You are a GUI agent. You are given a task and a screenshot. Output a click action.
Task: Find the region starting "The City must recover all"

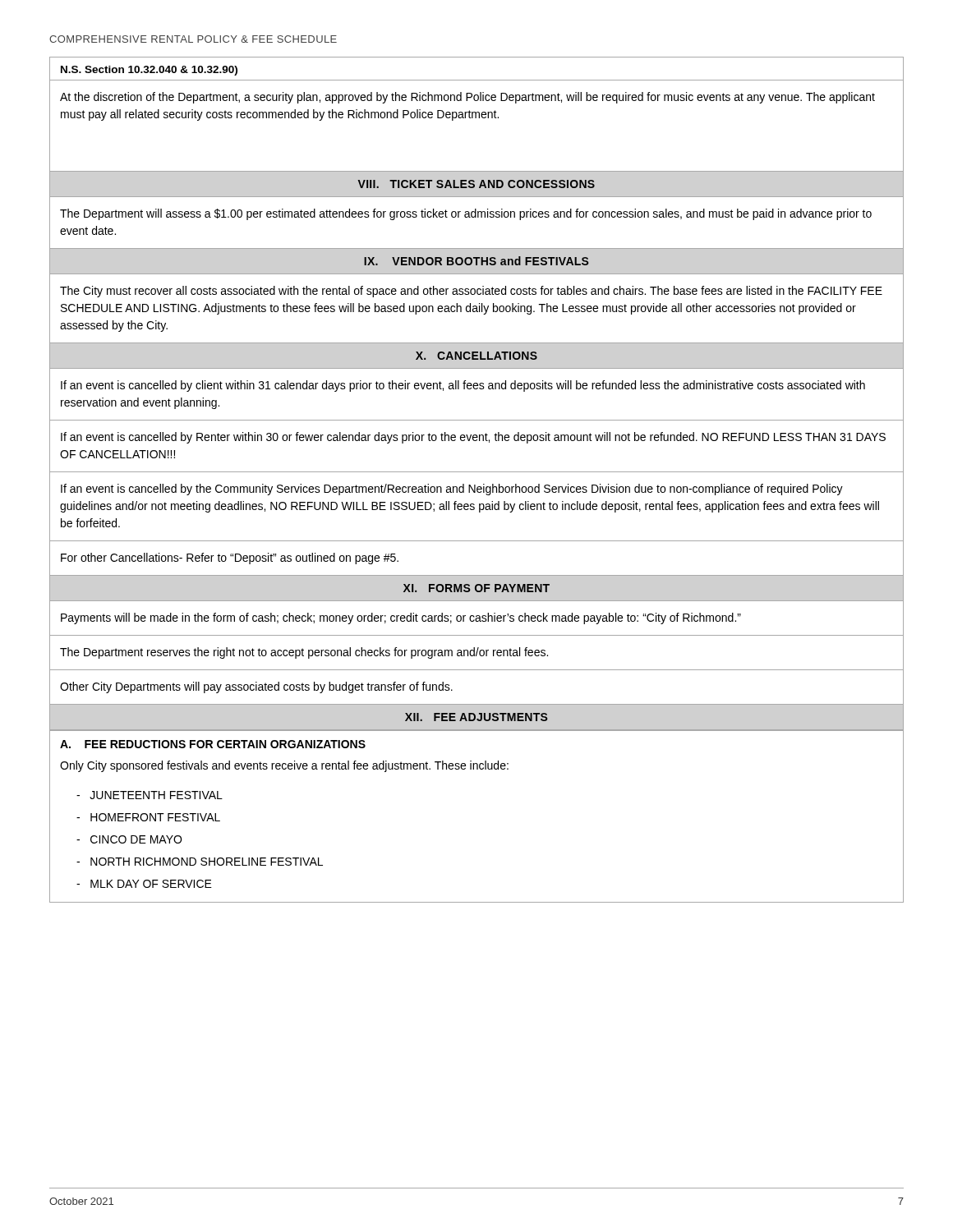tap(471, 308)
